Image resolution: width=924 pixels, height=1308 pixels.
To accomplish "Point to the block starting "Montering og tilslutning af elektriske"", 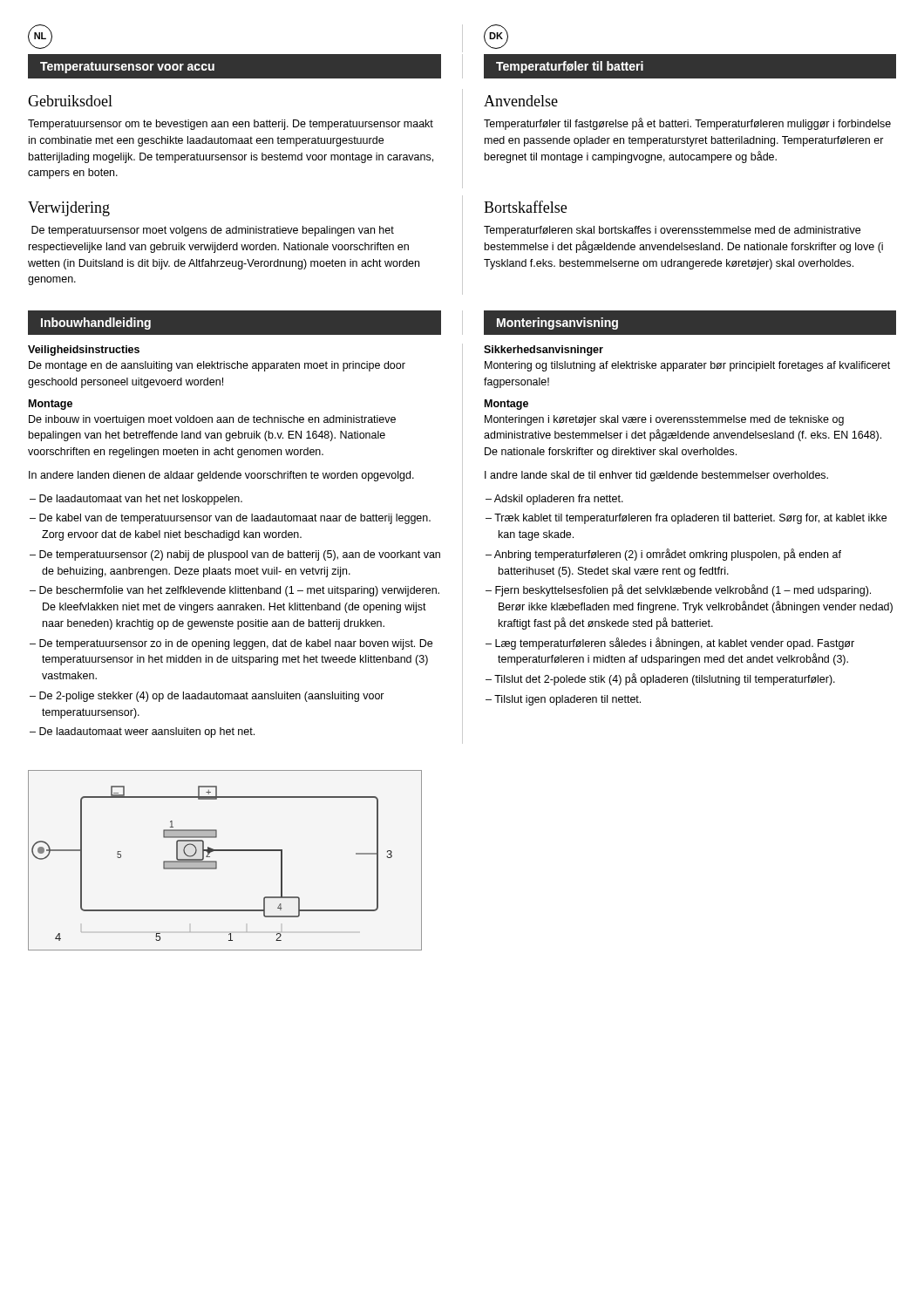I will coord(687,374).
